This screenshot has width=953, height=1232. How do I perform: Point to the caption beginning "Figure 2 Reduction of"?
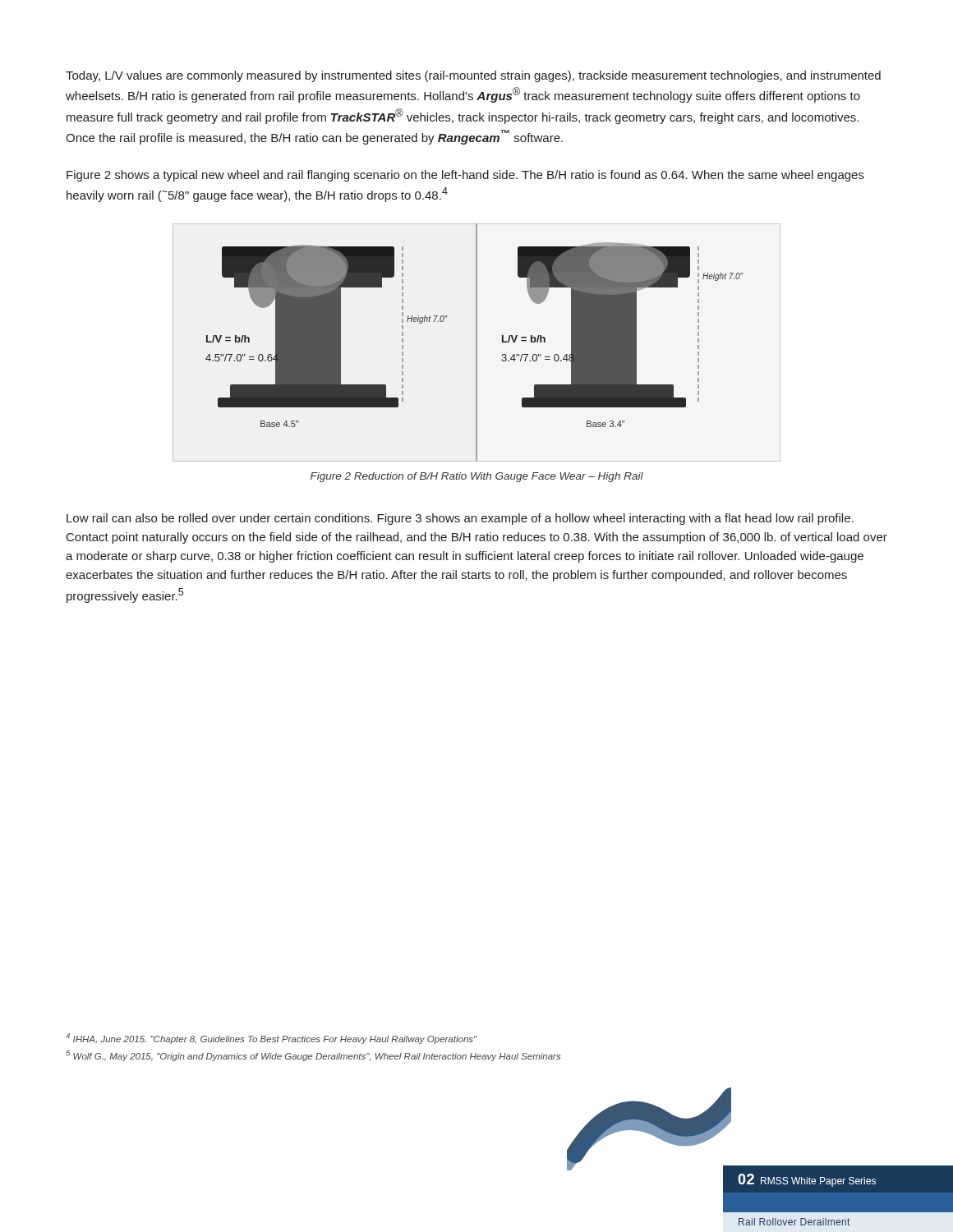[x=476, y=476]
